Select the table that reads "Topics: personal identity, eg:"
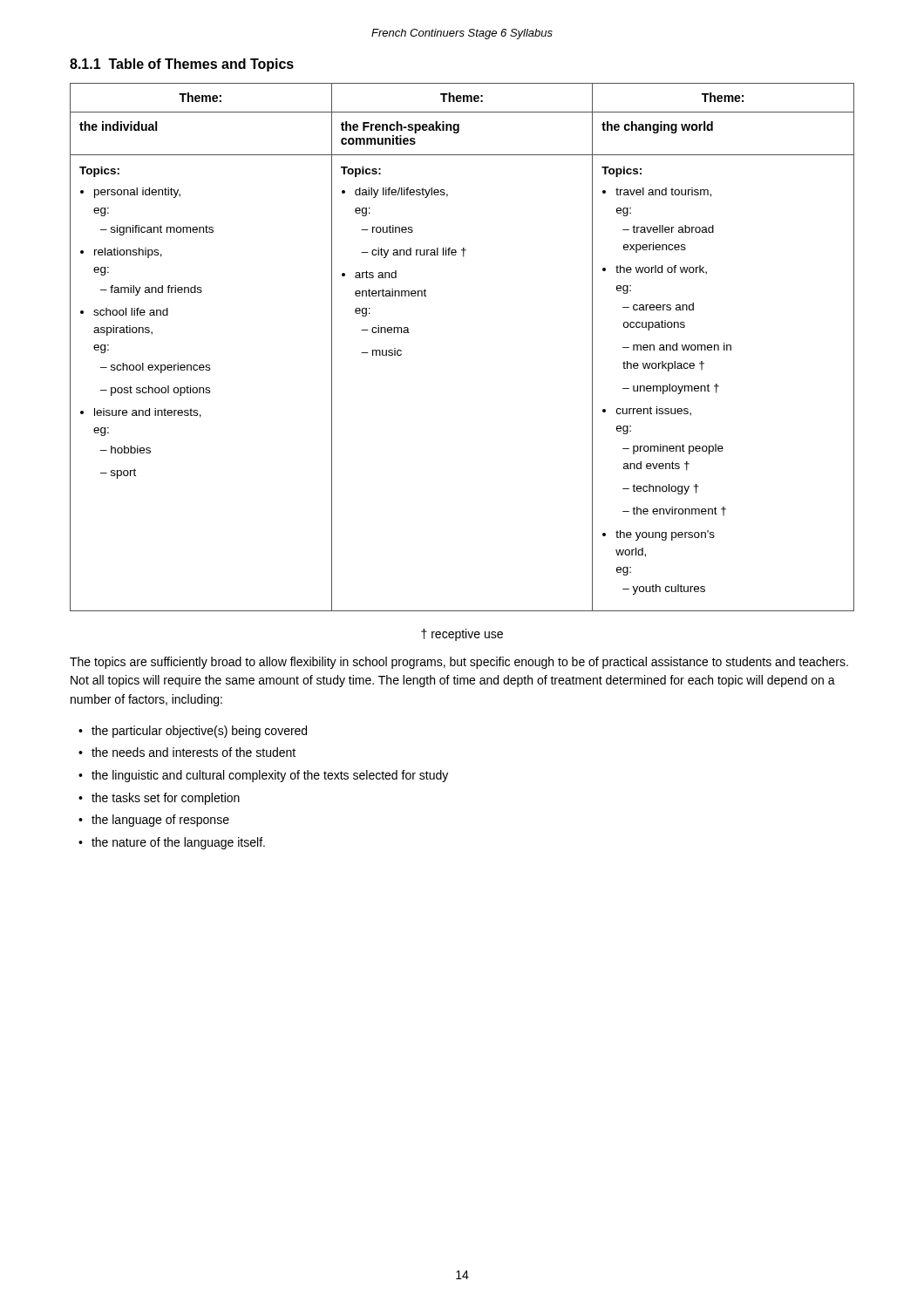Screen dimensions: 1308x924 462,347
